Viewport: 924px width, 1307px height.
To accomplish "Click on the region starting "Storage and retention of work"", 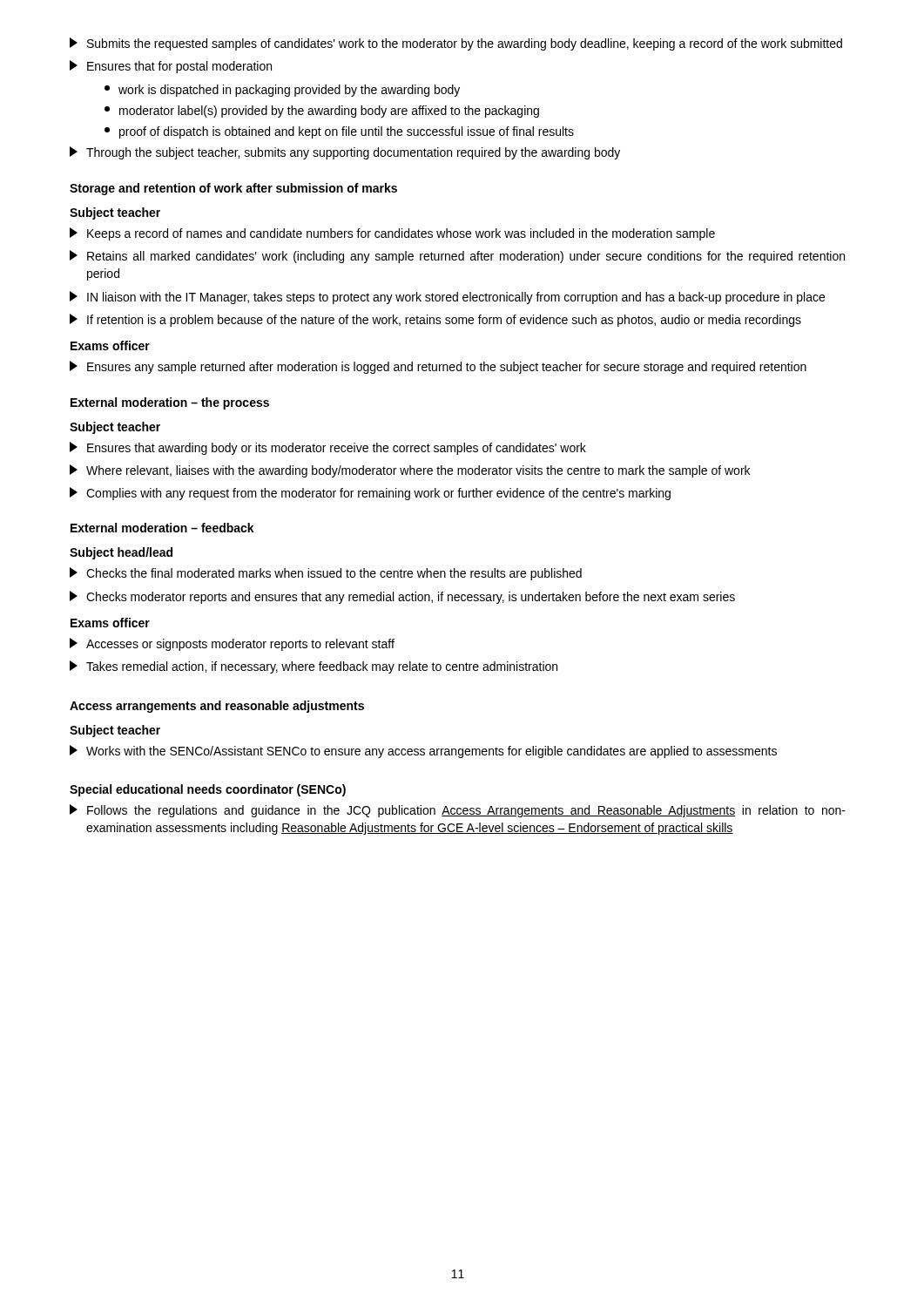I will [234, 188].
